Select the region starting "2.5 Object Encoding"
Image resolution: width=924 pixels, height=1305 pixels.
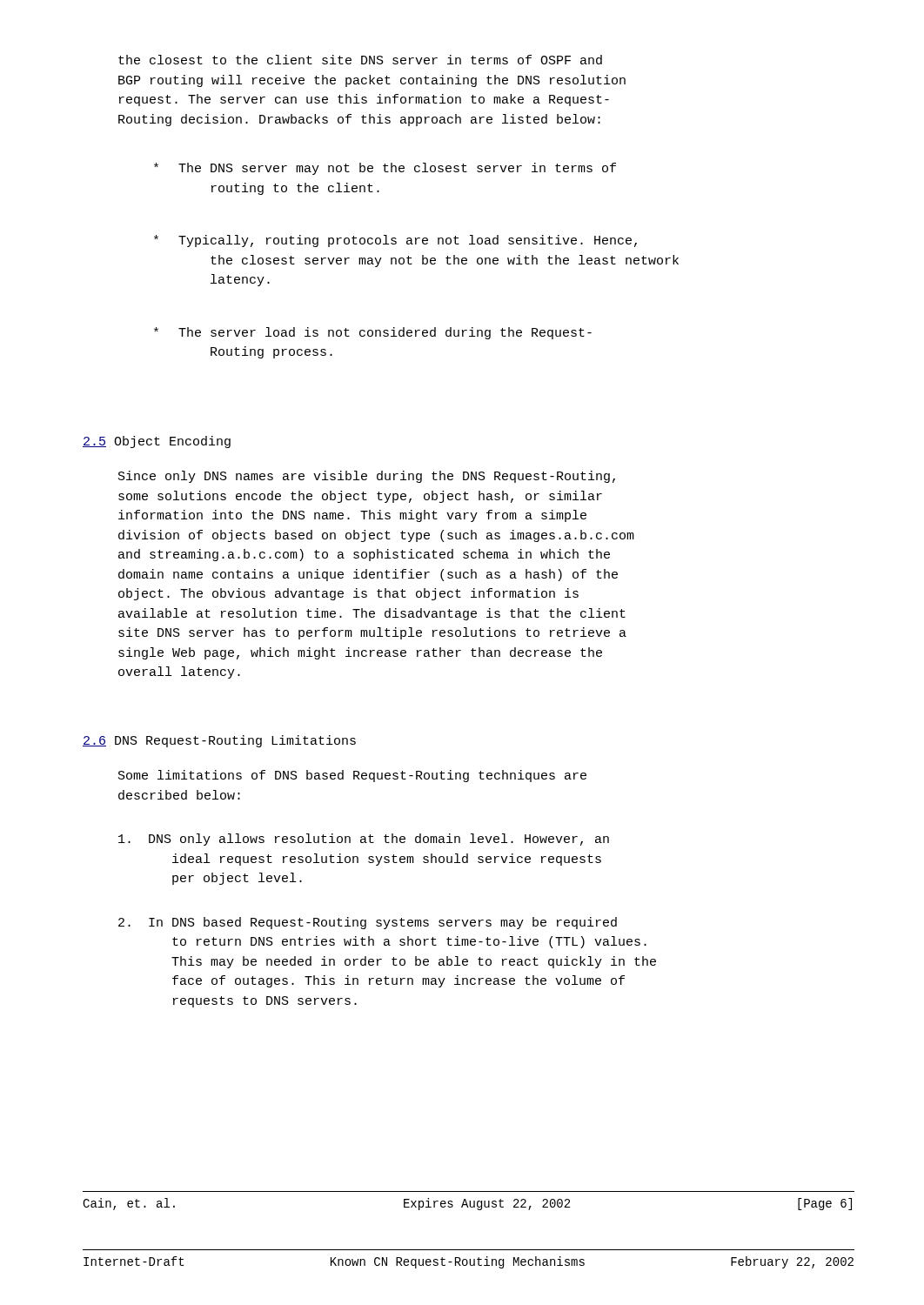(x=157, y=442)
